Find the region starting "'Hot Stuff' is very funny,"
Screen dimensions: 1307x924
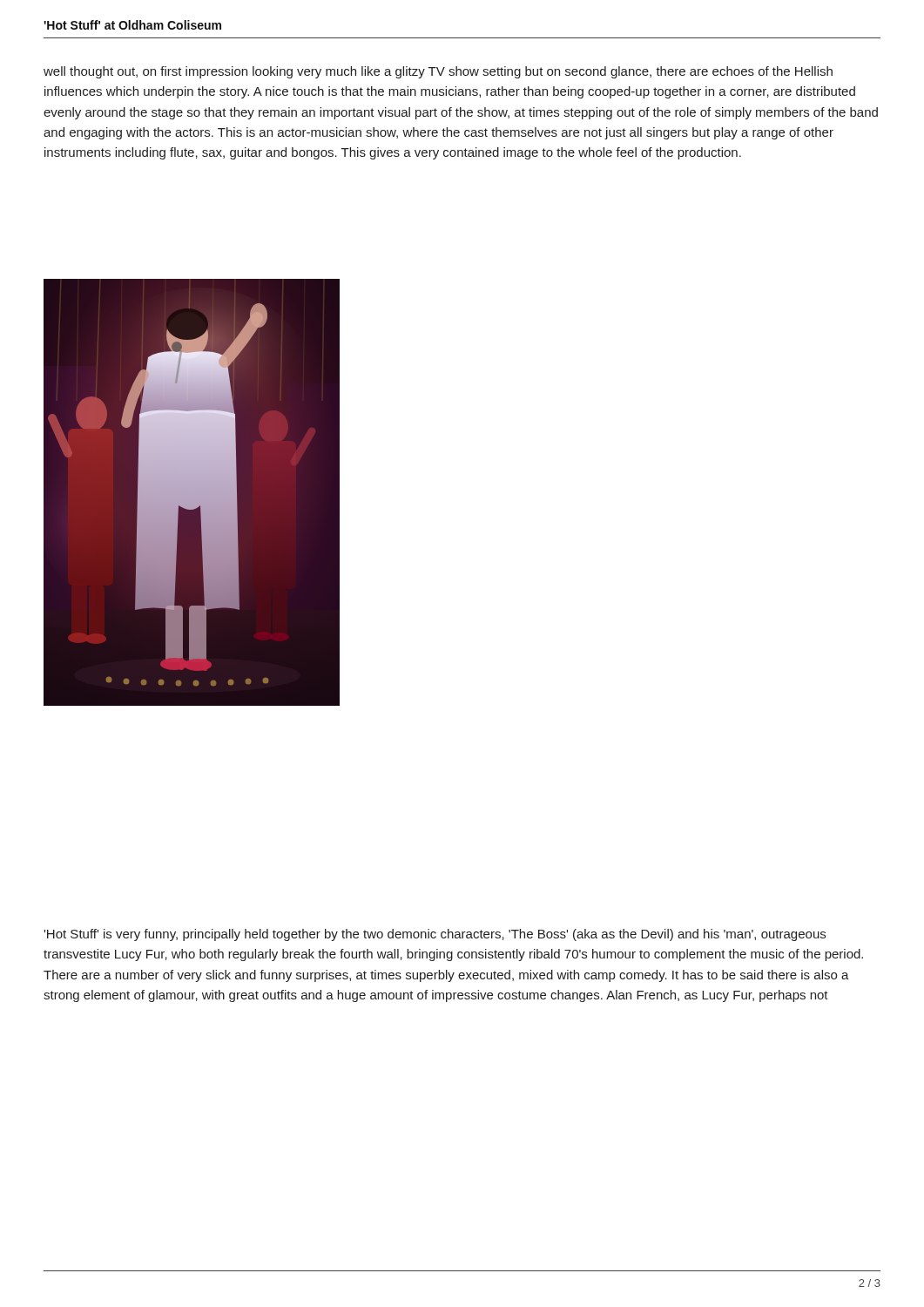462,964
